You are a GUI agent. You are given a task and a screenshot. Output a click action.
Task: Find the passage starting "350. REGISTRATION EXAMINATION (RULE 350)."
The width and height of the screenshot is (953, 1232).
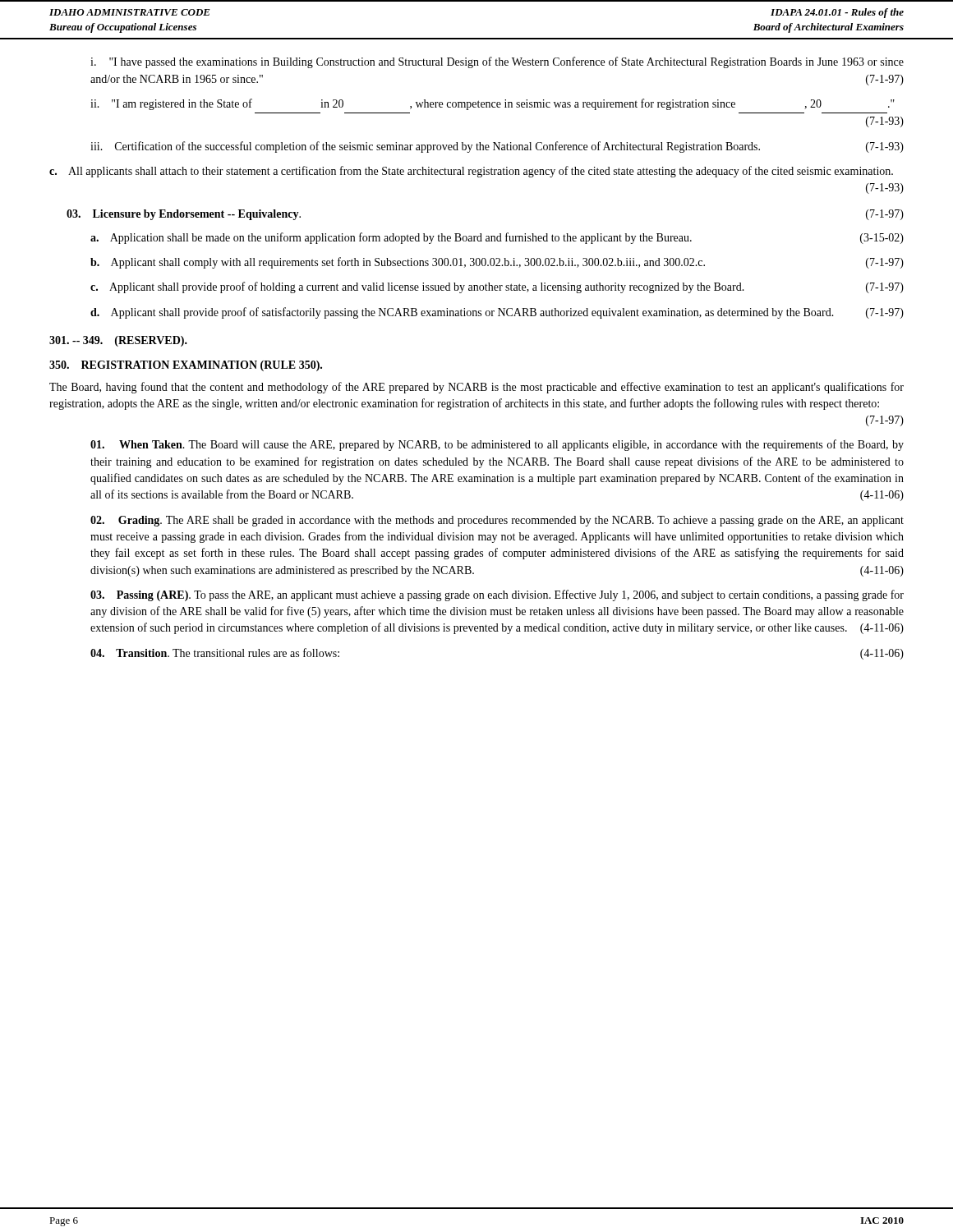click(x=186, y=365)
